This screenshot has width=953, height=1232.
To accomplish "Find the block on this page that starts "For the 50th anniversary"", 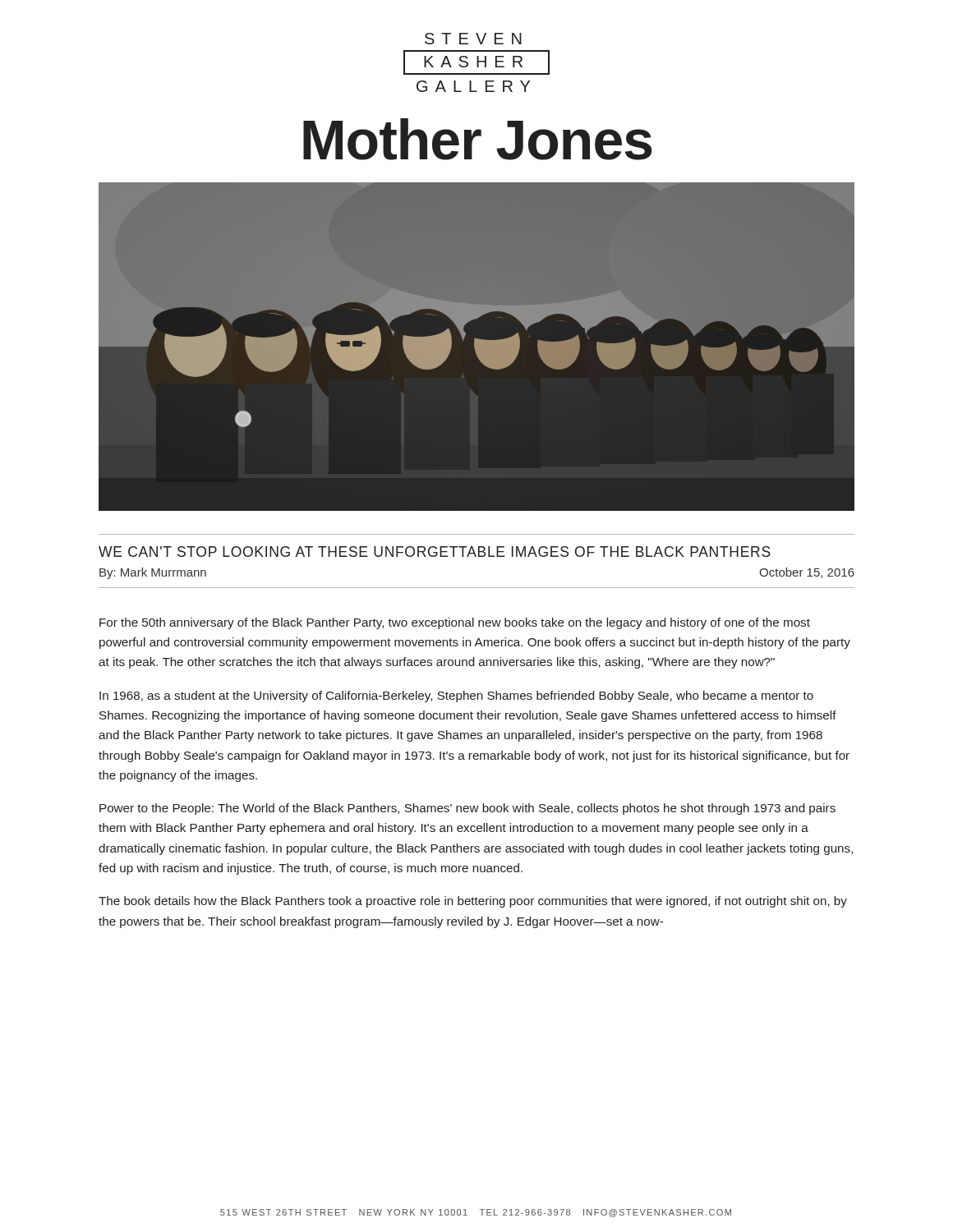I will tap(476, 642).
